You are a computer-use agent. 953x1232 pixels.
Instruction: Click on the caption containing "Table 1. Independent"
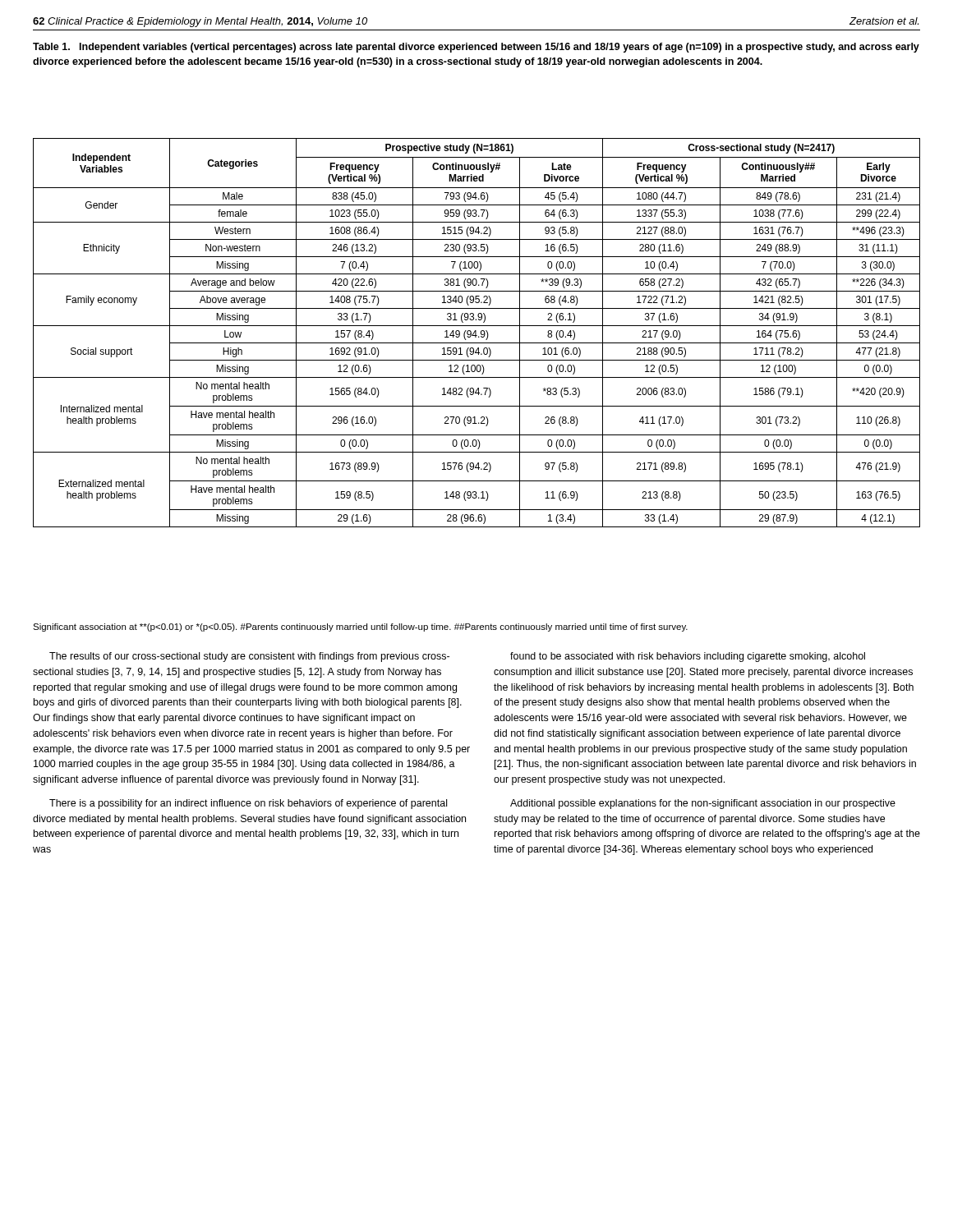pyautogui.click(x=476, y=54)
